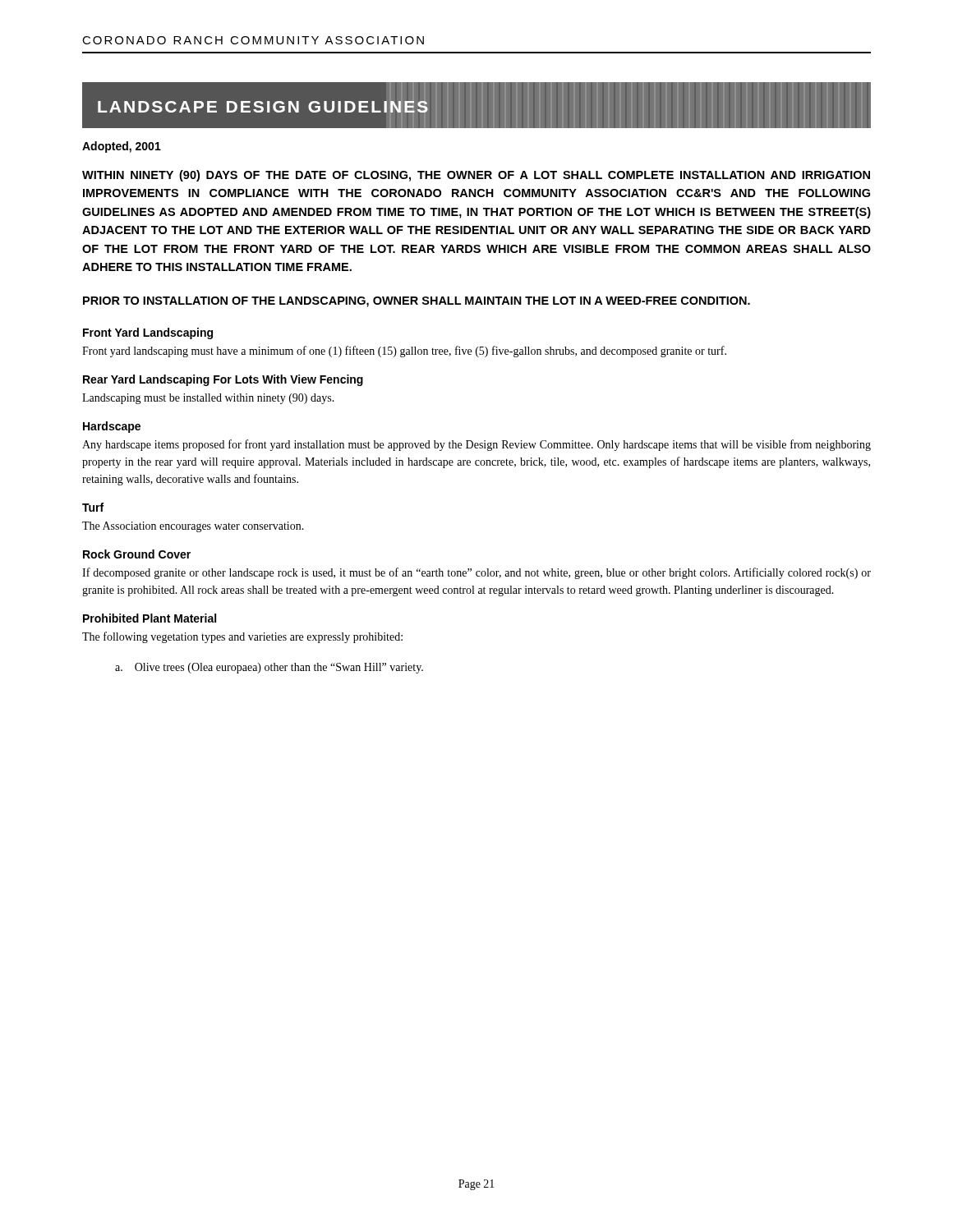Locate the passage starting "WITHIN NINETY (90) DAYS OF THE DATE"
Viewport: 953px width, 1232px height.
[476, 221]
